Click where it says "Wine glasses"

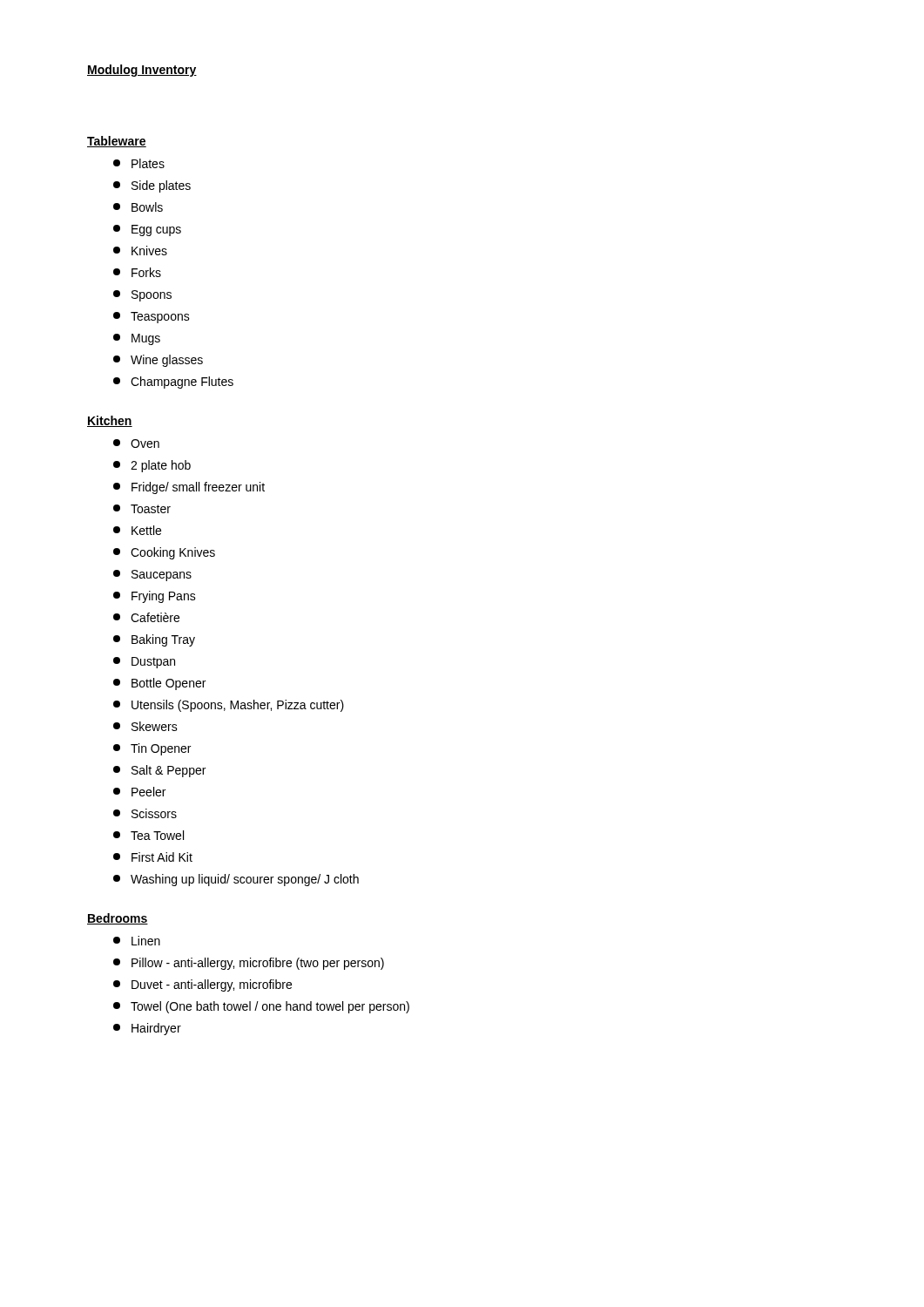pyautogui.click(x=158, y=360)
